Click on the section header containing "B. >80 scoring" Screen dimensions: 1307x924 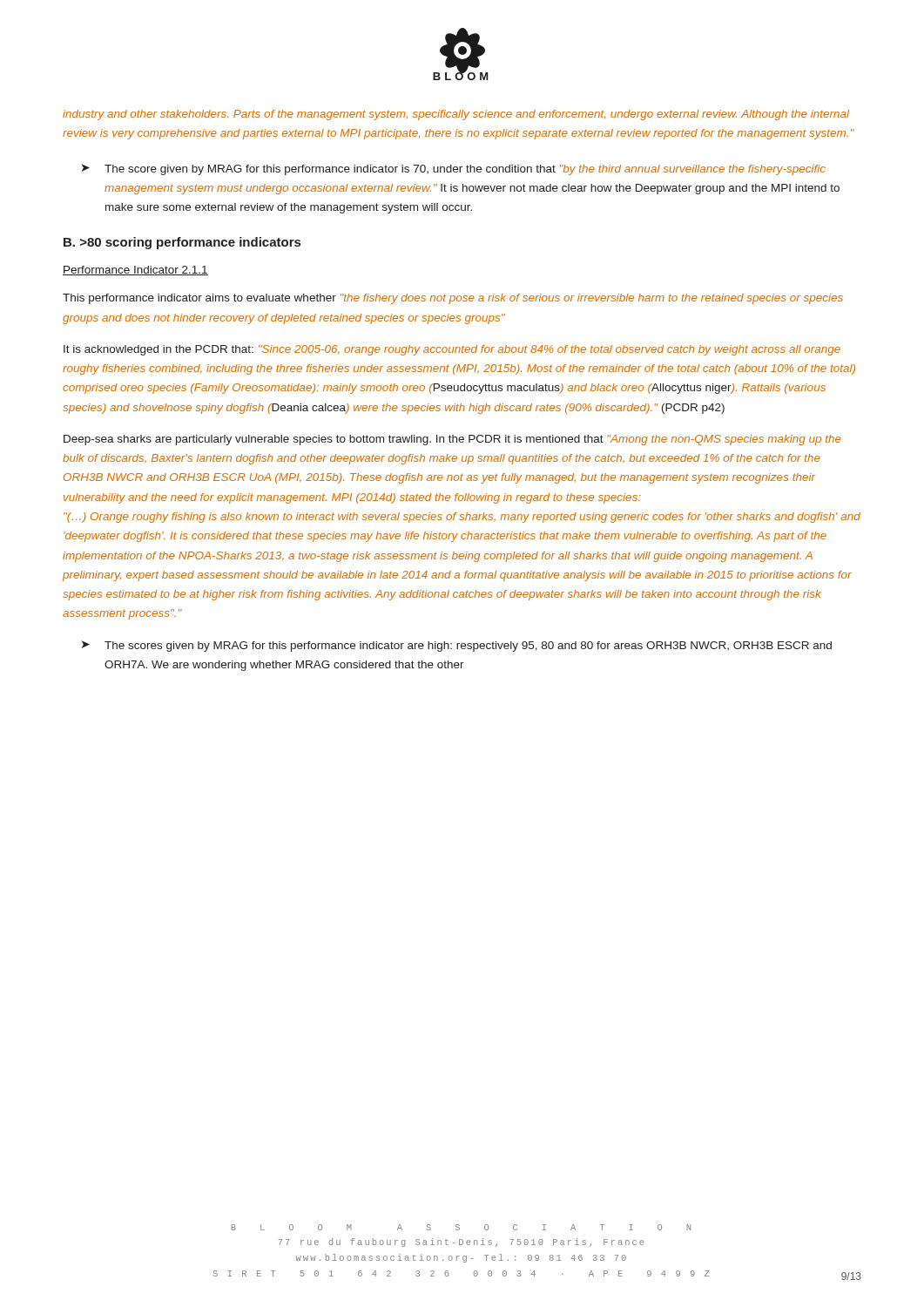point(182,242)
